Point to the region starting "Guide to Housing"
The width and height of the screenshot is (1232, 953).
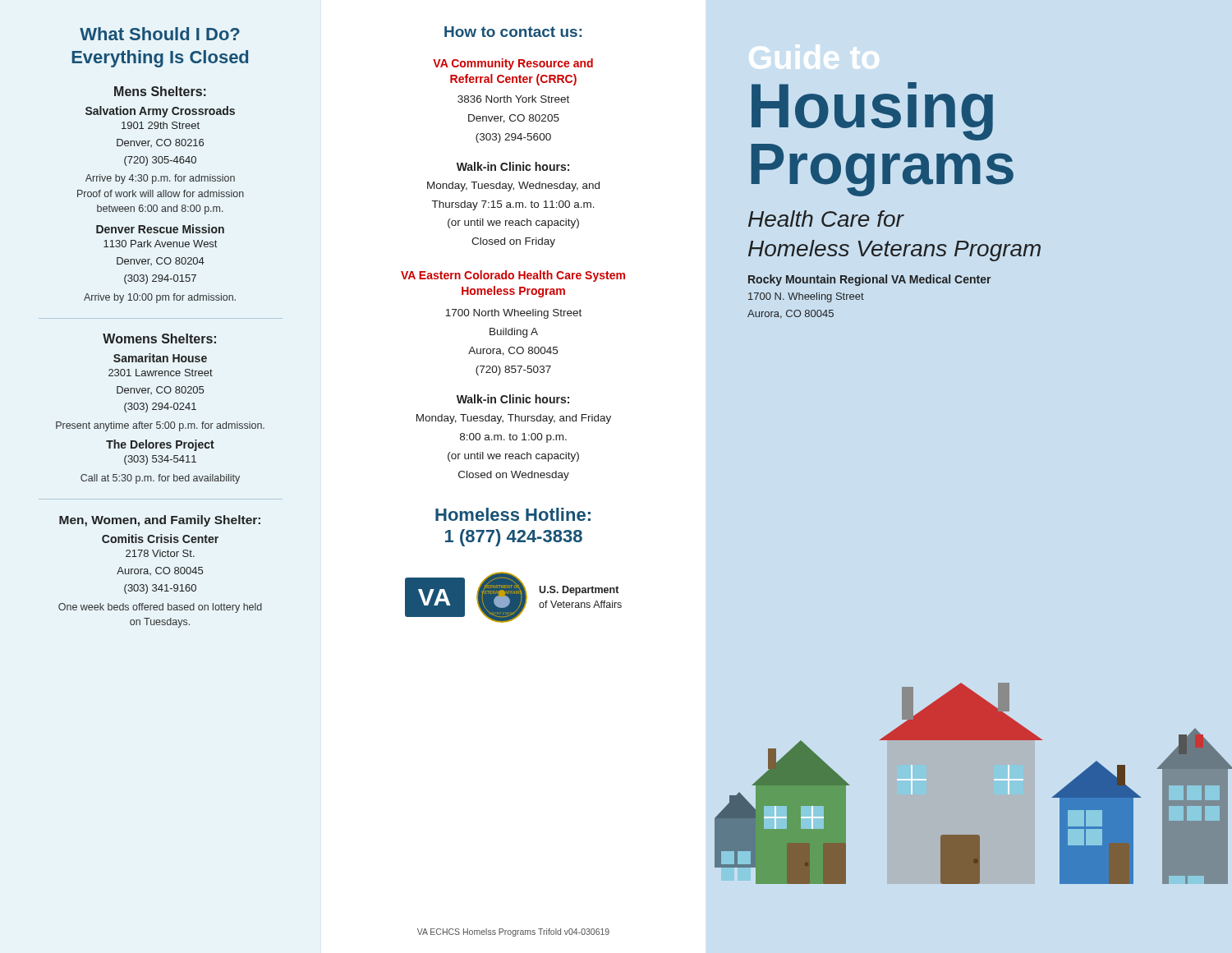coord(882,118)
